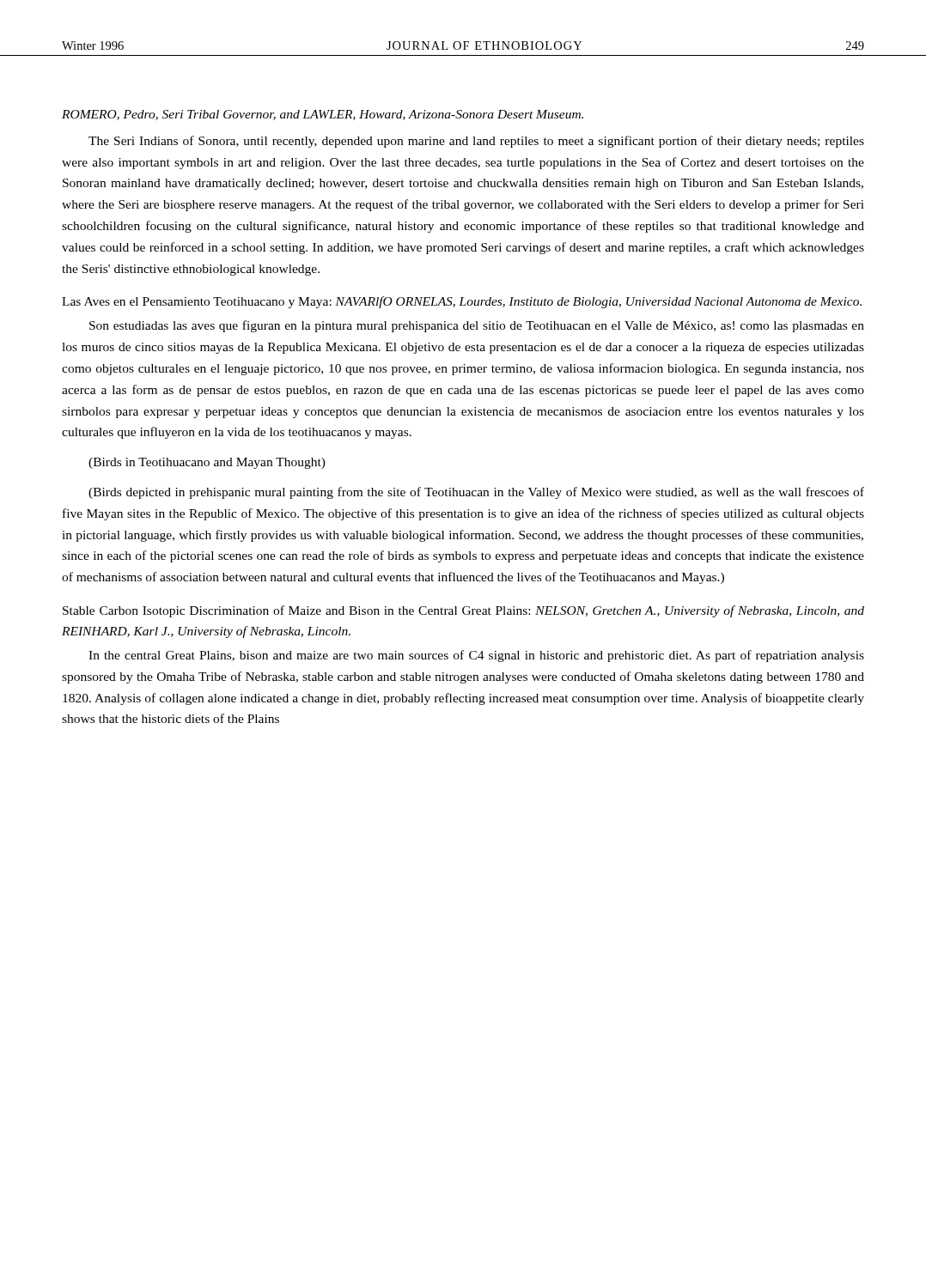Find the block starting "Son estudiadas las aves que figuran"

click(x=463, y=379)
